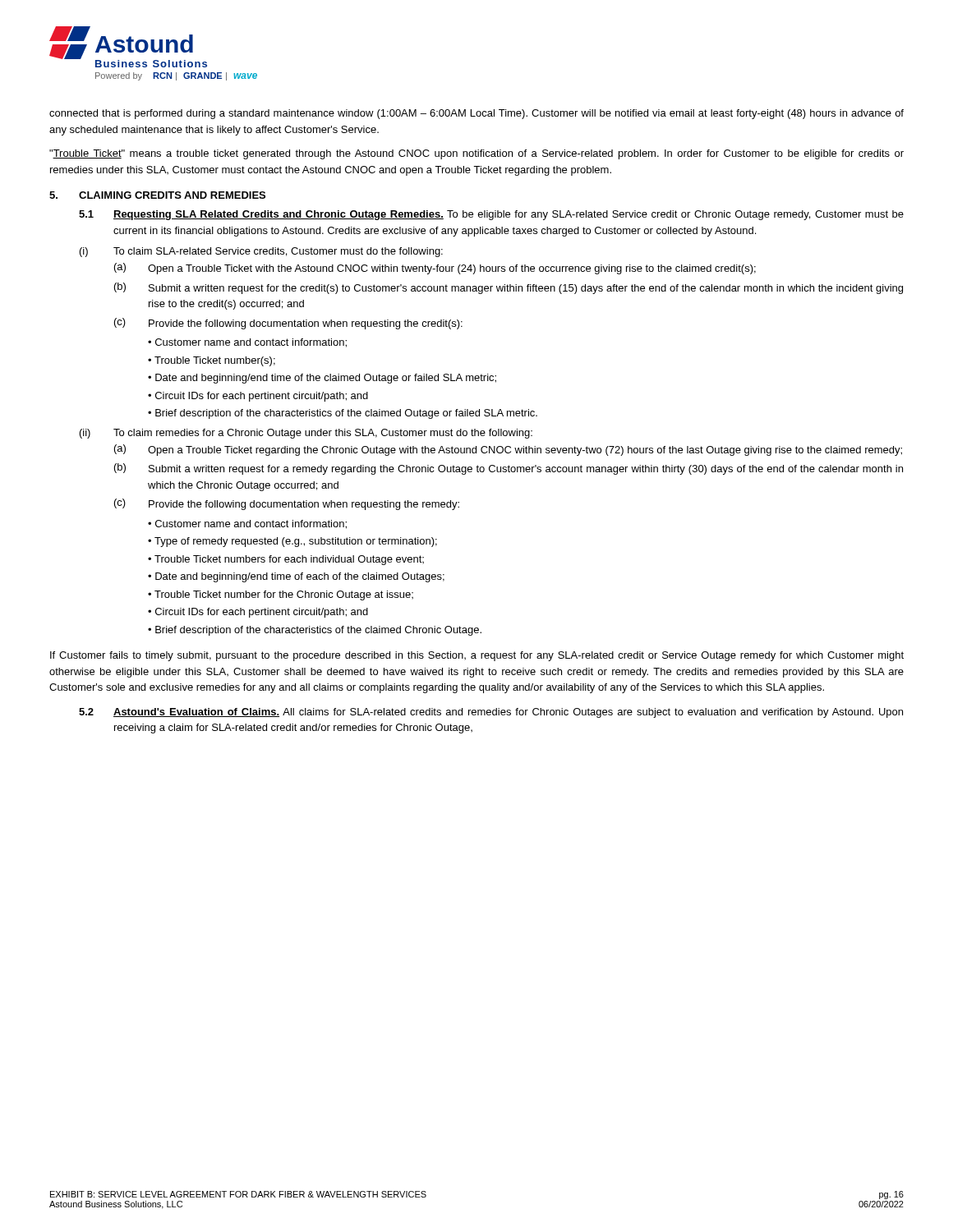Navigate to the element starting "(ii) To claim"

tap(491, 432)
